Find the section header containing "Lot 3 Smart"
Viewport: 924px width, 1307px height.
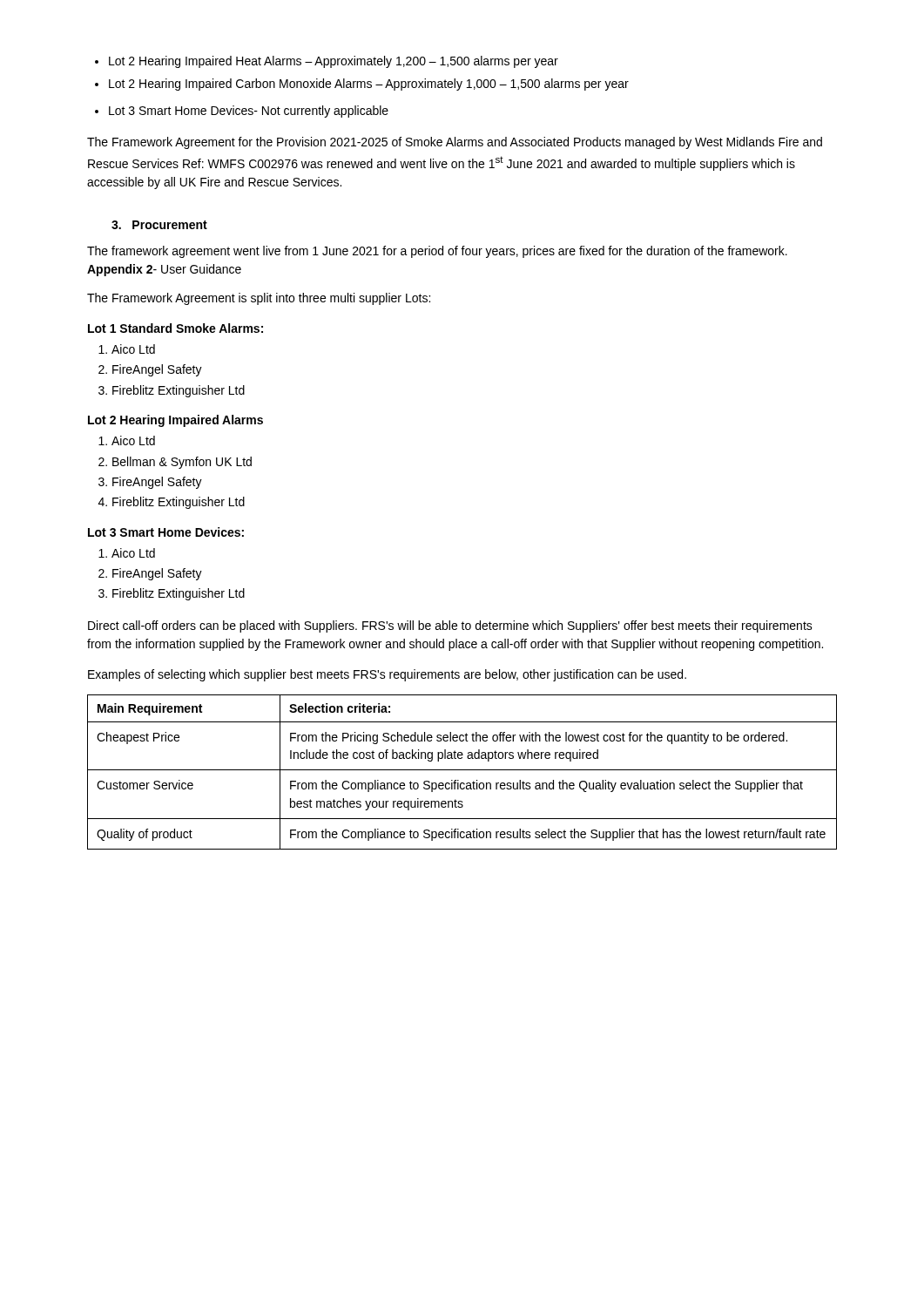(x=166, y=532)
